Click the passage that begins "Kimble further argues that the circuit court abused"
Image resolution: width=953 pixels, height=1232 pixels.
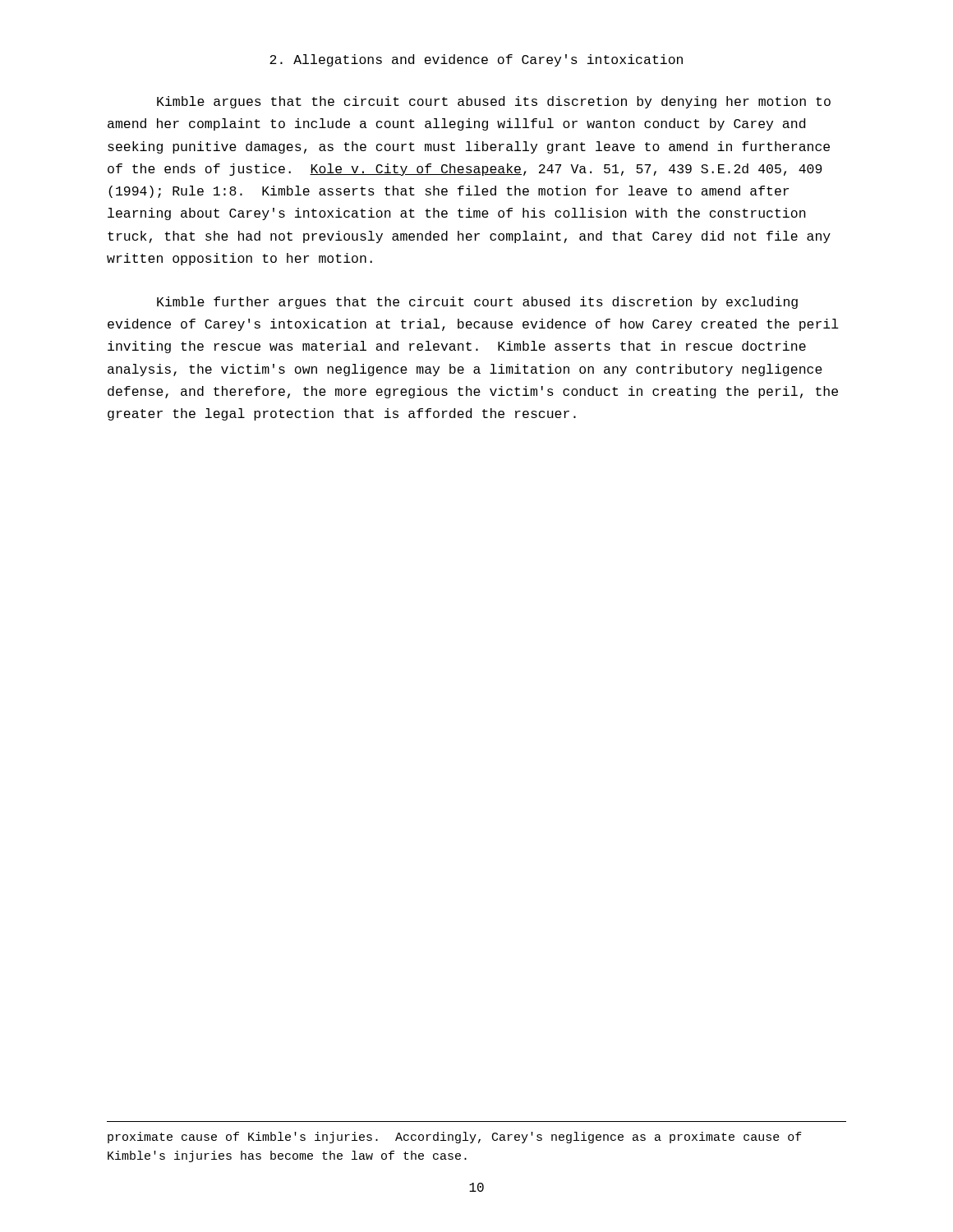[473, 359]
